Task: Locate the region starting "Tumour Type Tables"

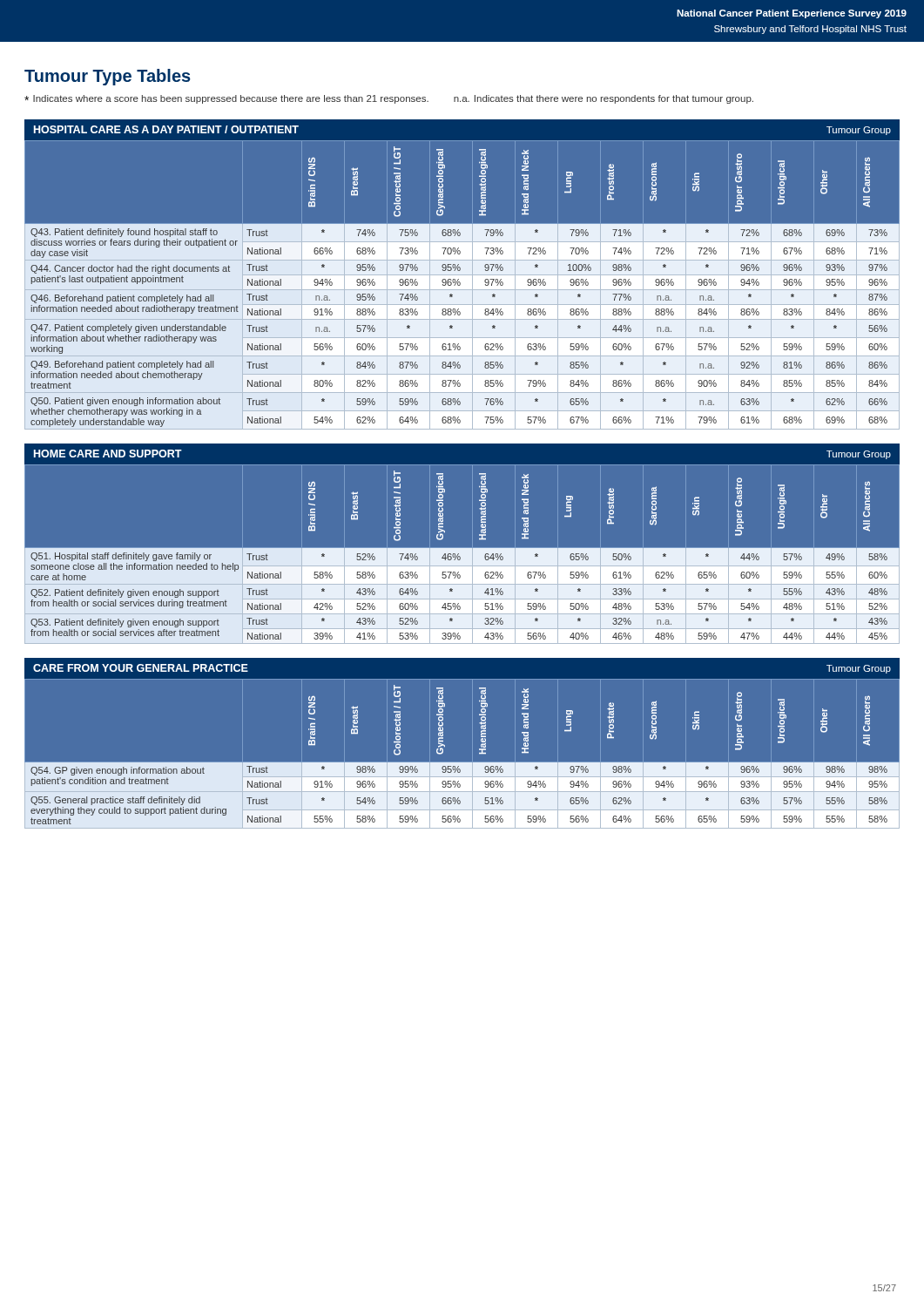Action: pos(108,76)
